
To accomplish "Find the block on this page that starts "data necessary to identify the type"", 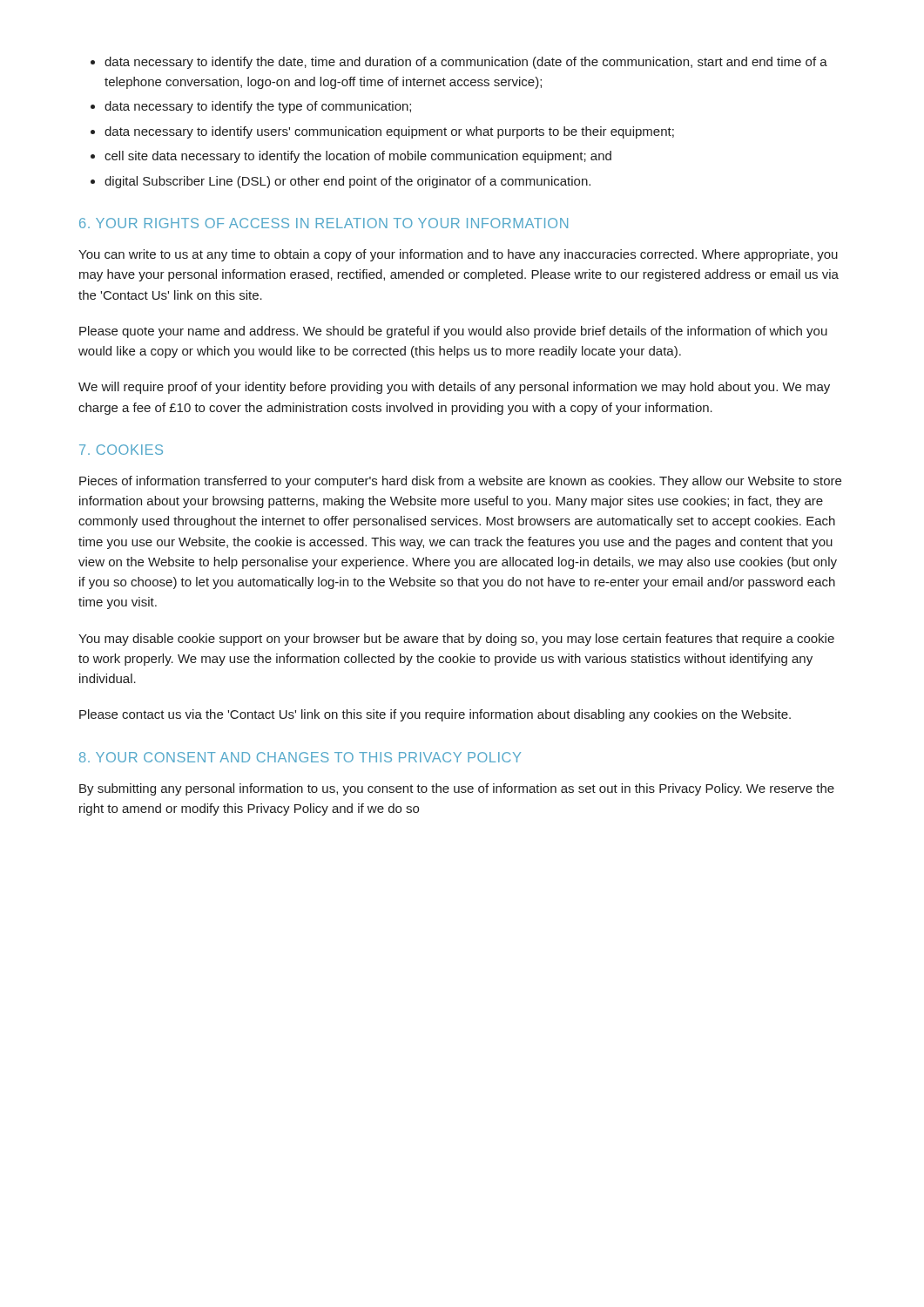I will click(x=258, y=106).
